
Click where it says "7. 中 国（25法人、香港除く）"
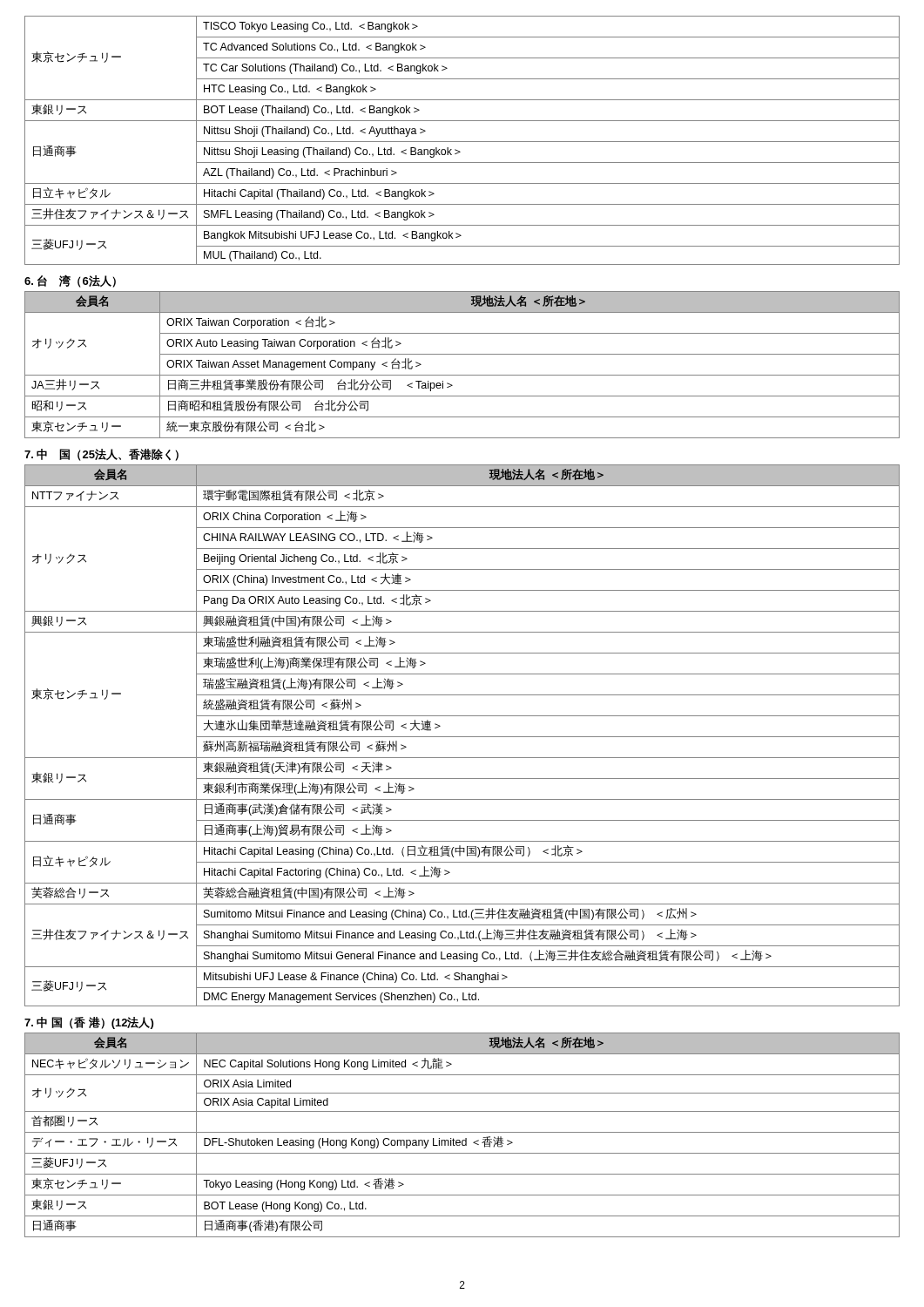click(x=105, y=454)
